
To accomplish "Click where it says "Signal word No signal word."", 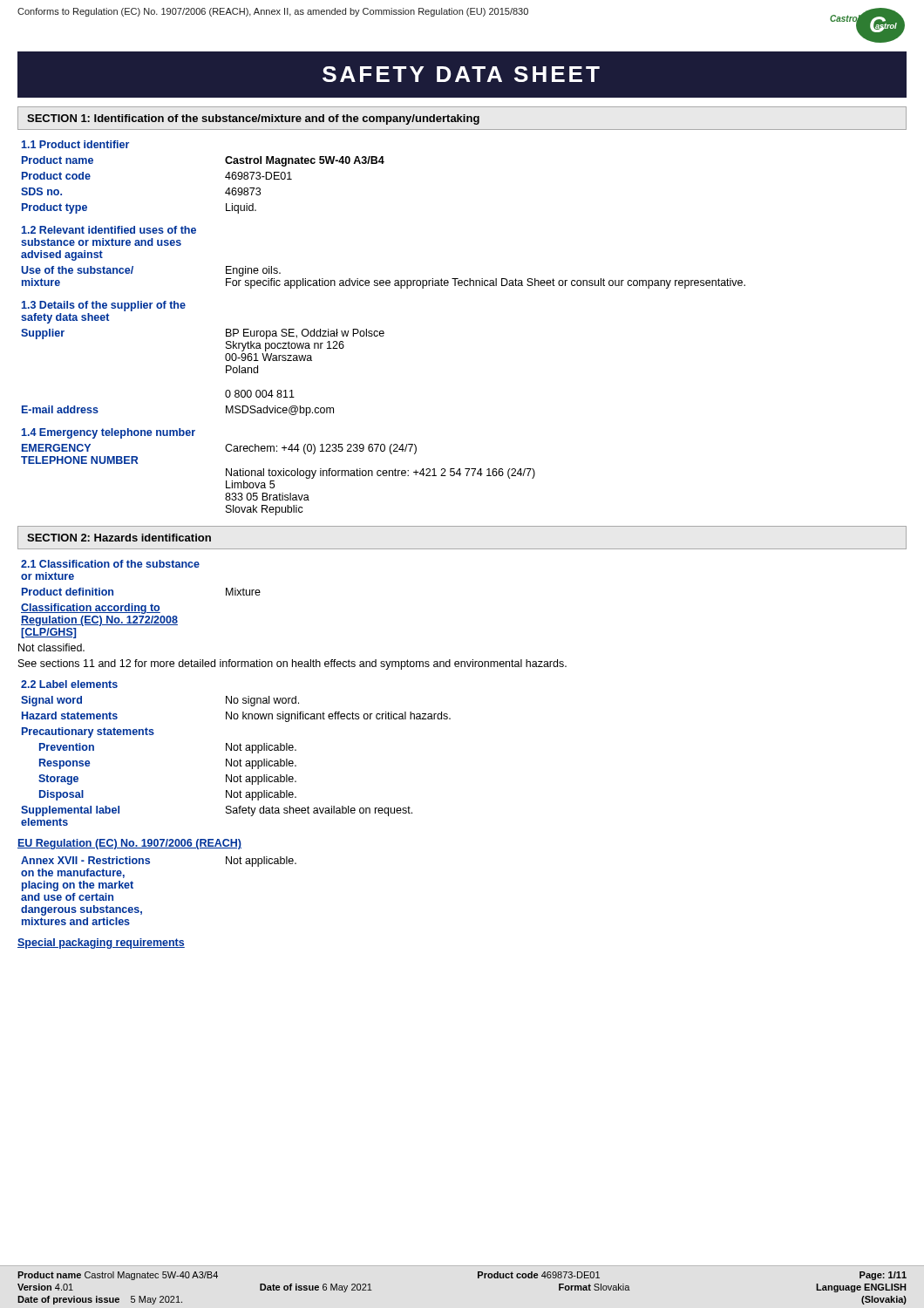I will (x=52, y=701).
